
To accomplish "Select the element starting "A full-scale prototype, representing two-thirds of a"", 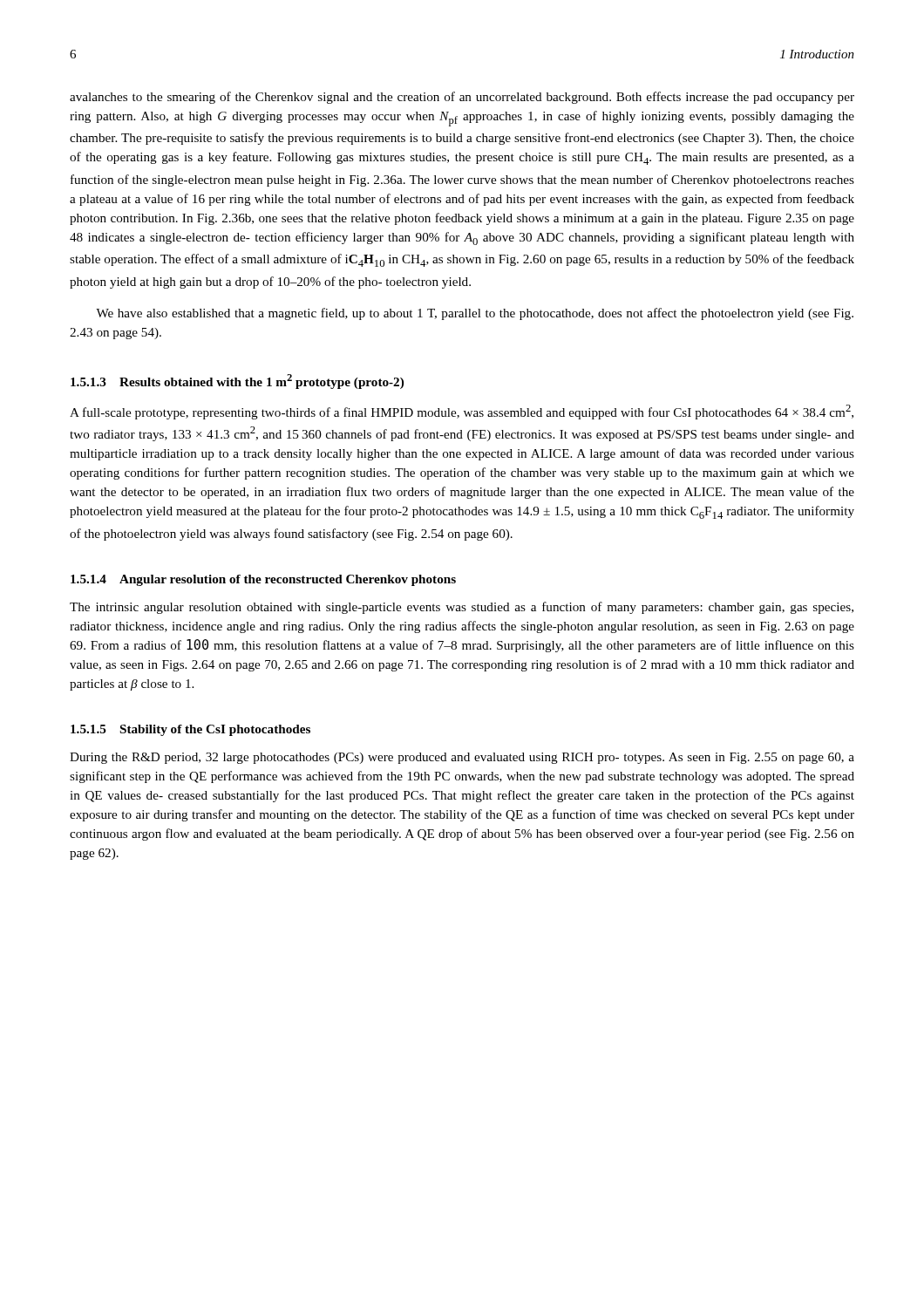I will (462, 472).
